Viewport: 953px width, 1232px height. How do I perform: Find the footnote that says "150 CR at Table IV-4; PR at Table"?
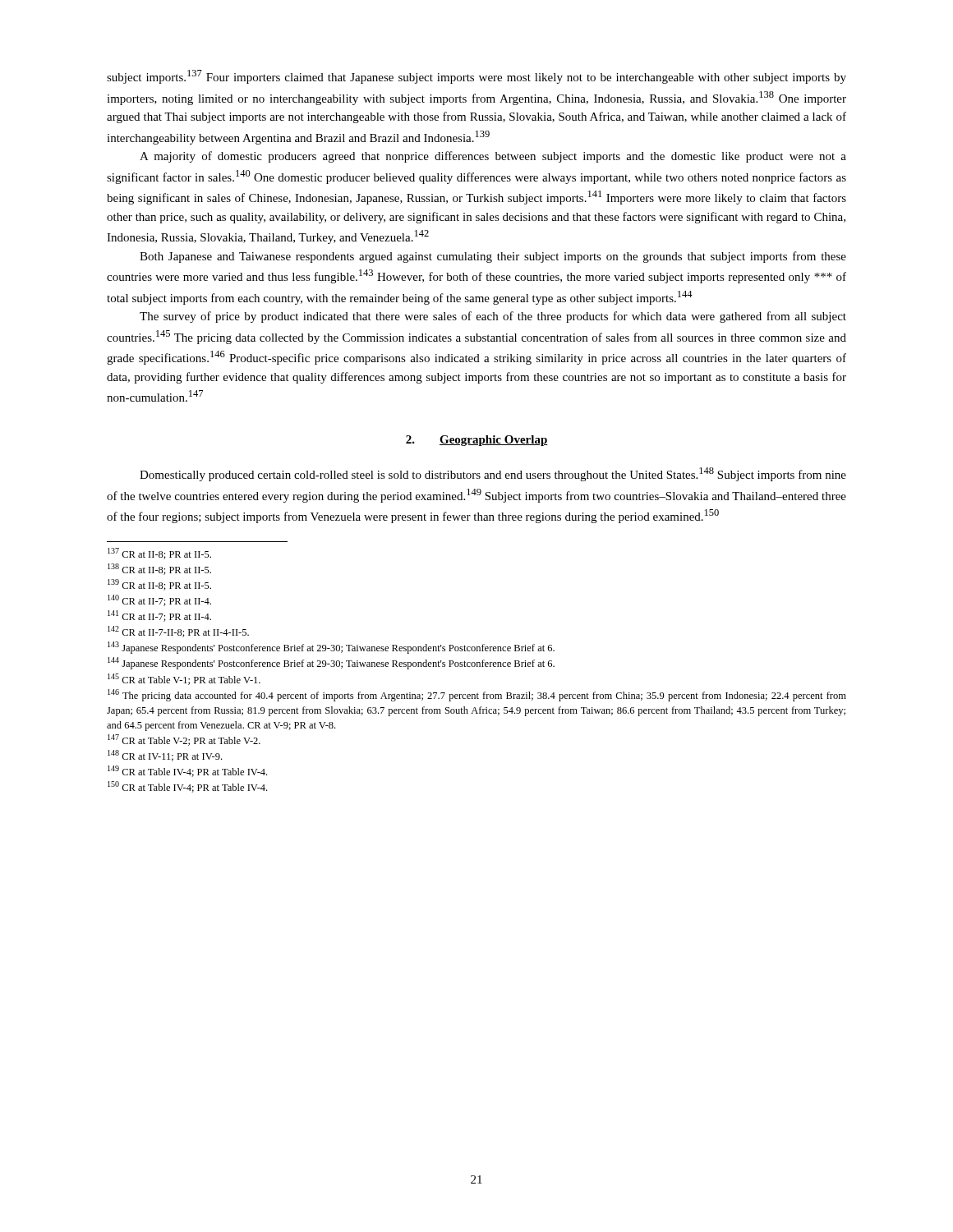pos(187,787)
